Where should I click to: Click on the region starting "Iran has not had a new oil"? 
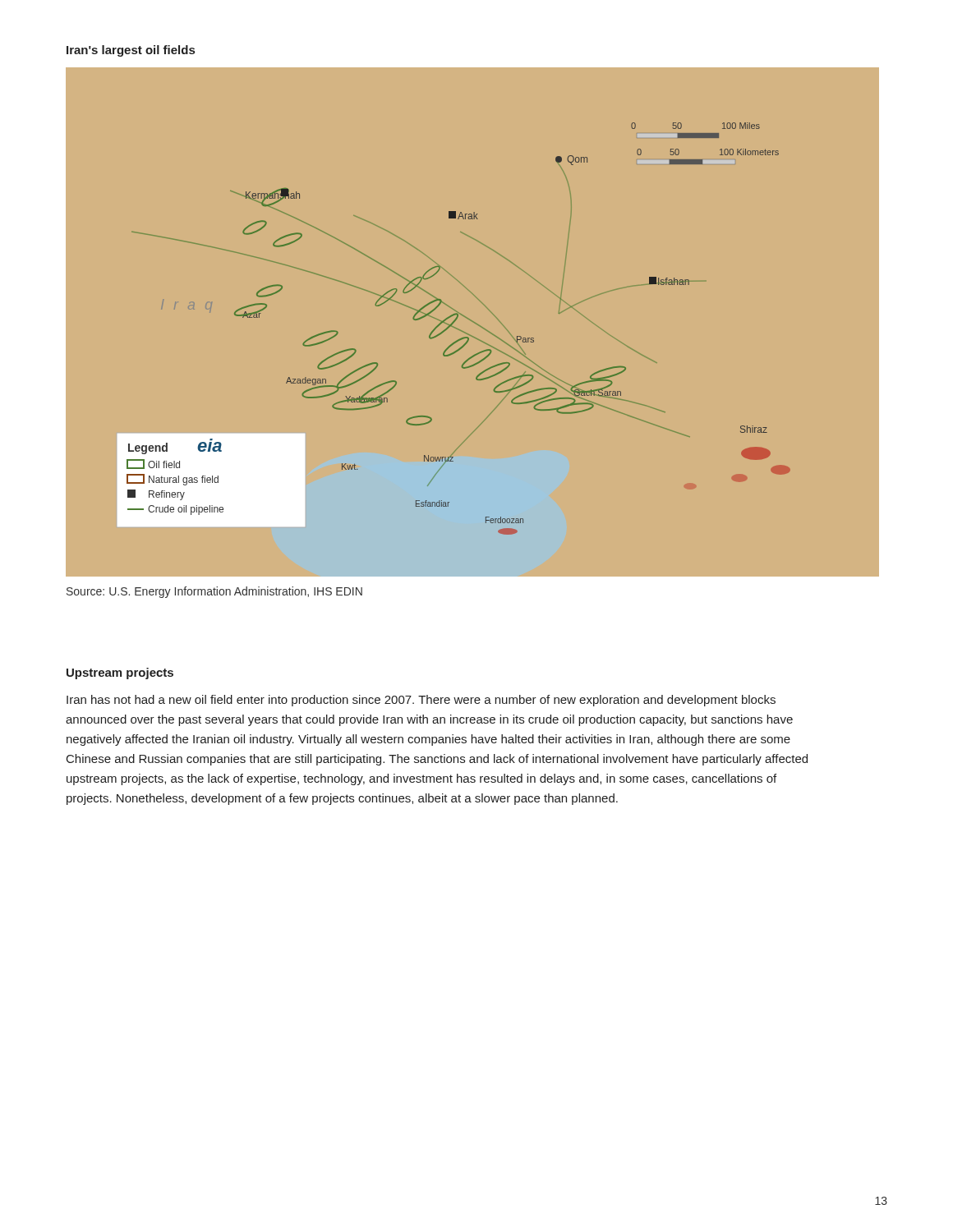click(x=437, y=749)
